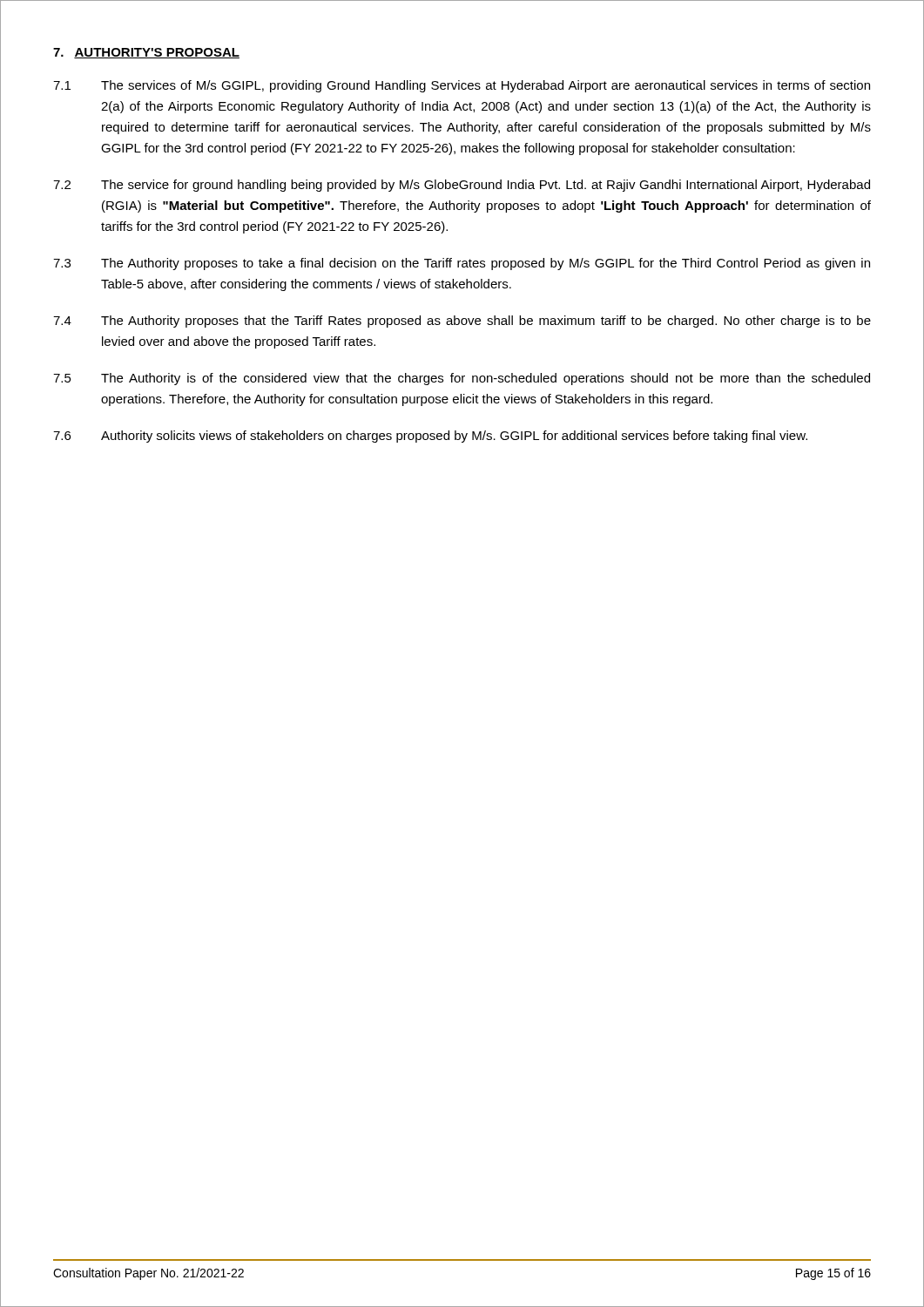The width and height of the screenshot is (924, 1307).
Task: Point to the text starting "7. AUTHORITY'S PROPOSAL"
Action: (146, 52)
